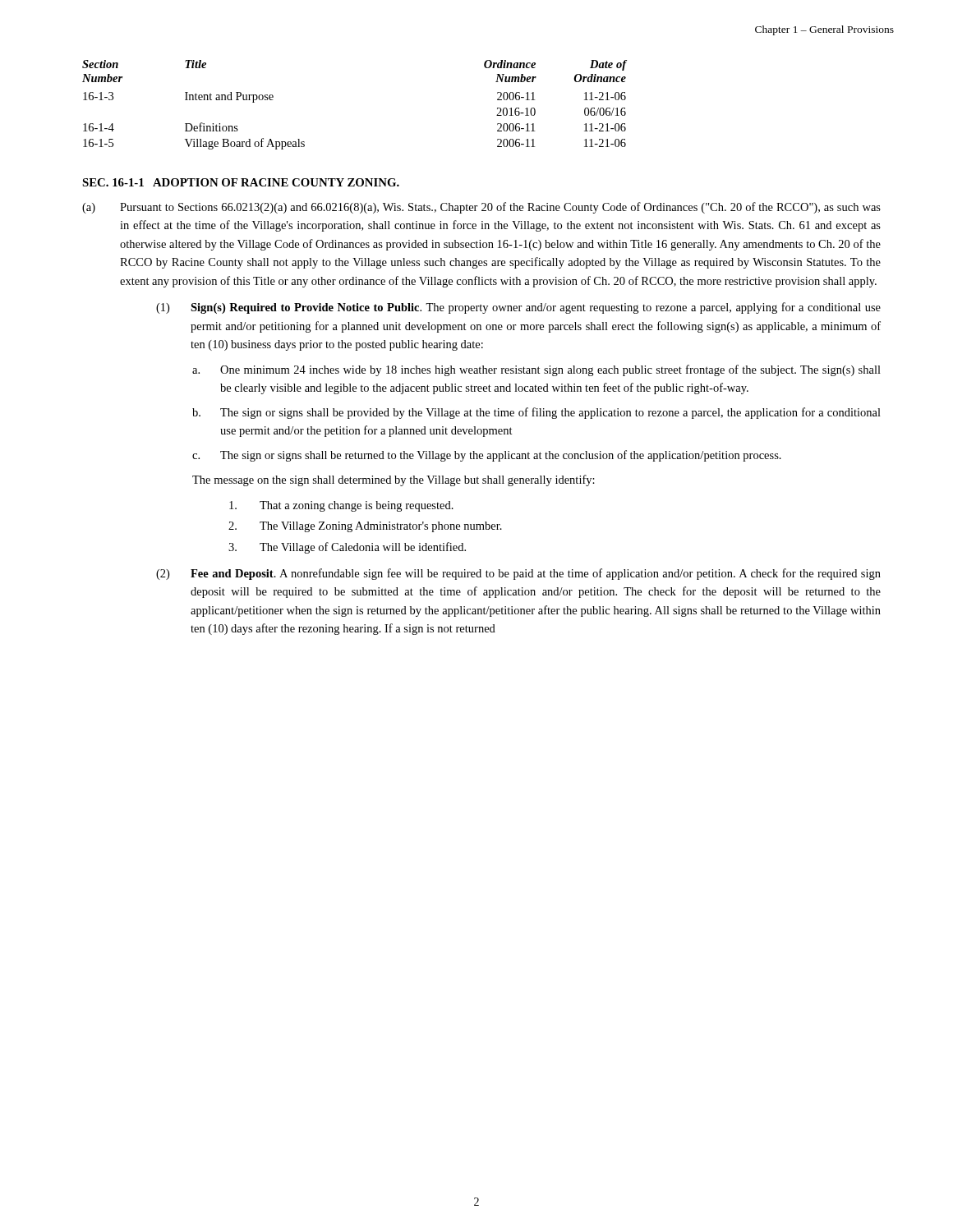Select the text block that says "The message on"
Viewport: 953px width, 1232px height.
tap(394, 480)
